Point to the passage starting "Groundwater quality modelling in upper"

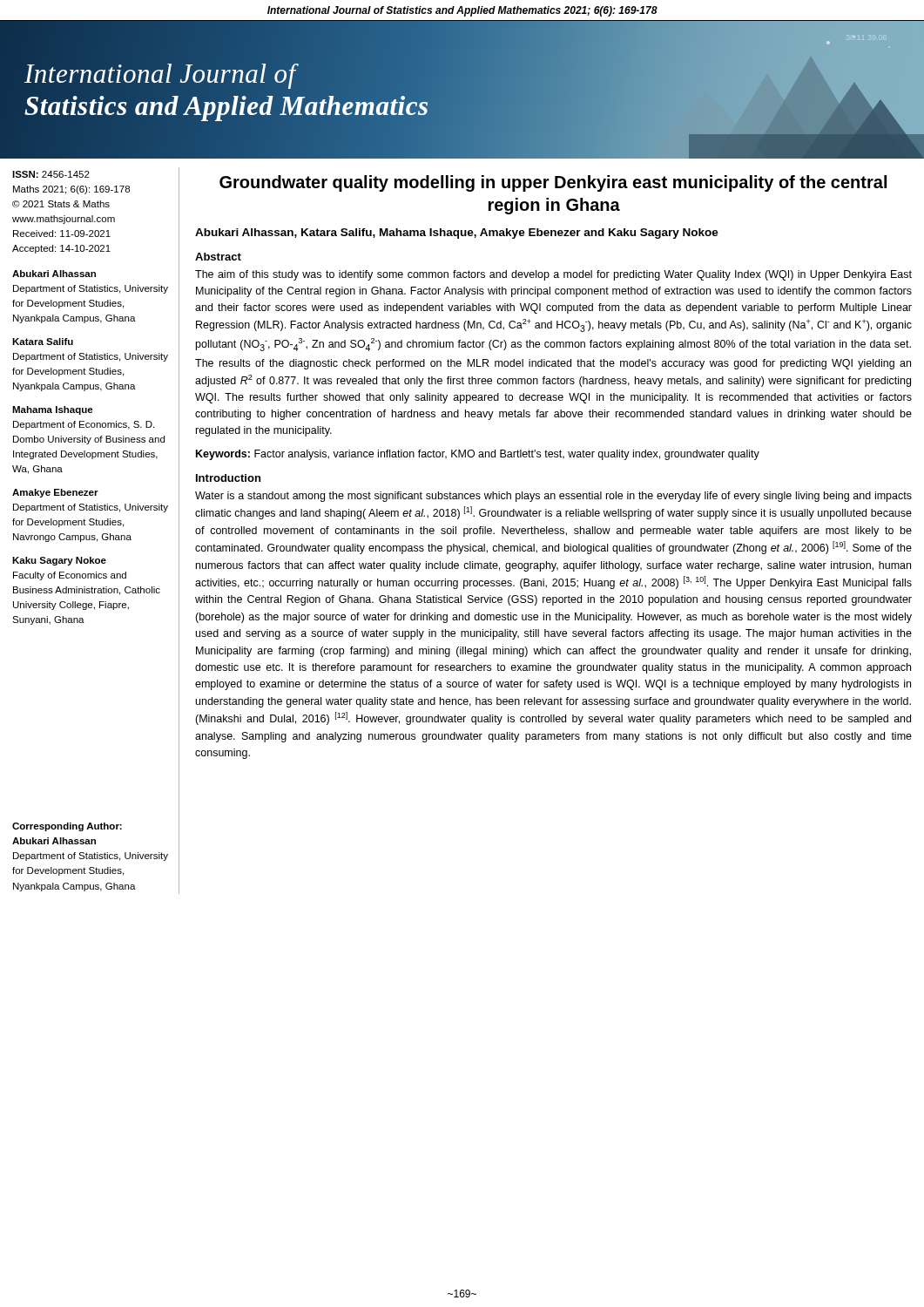pyautogui.click(x=553, y=193)
